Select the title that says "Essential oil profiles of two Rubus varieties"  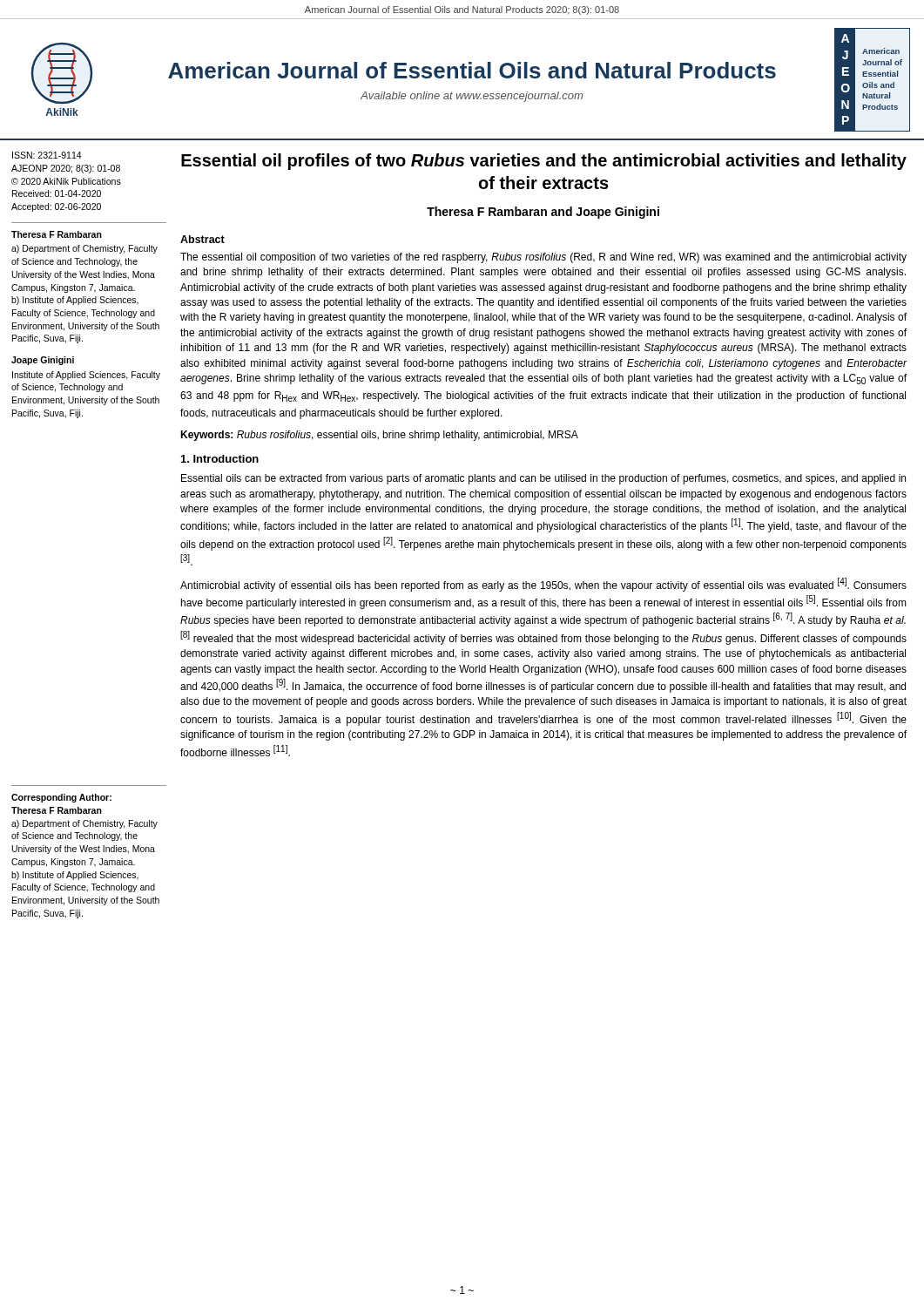click(543, 172)
